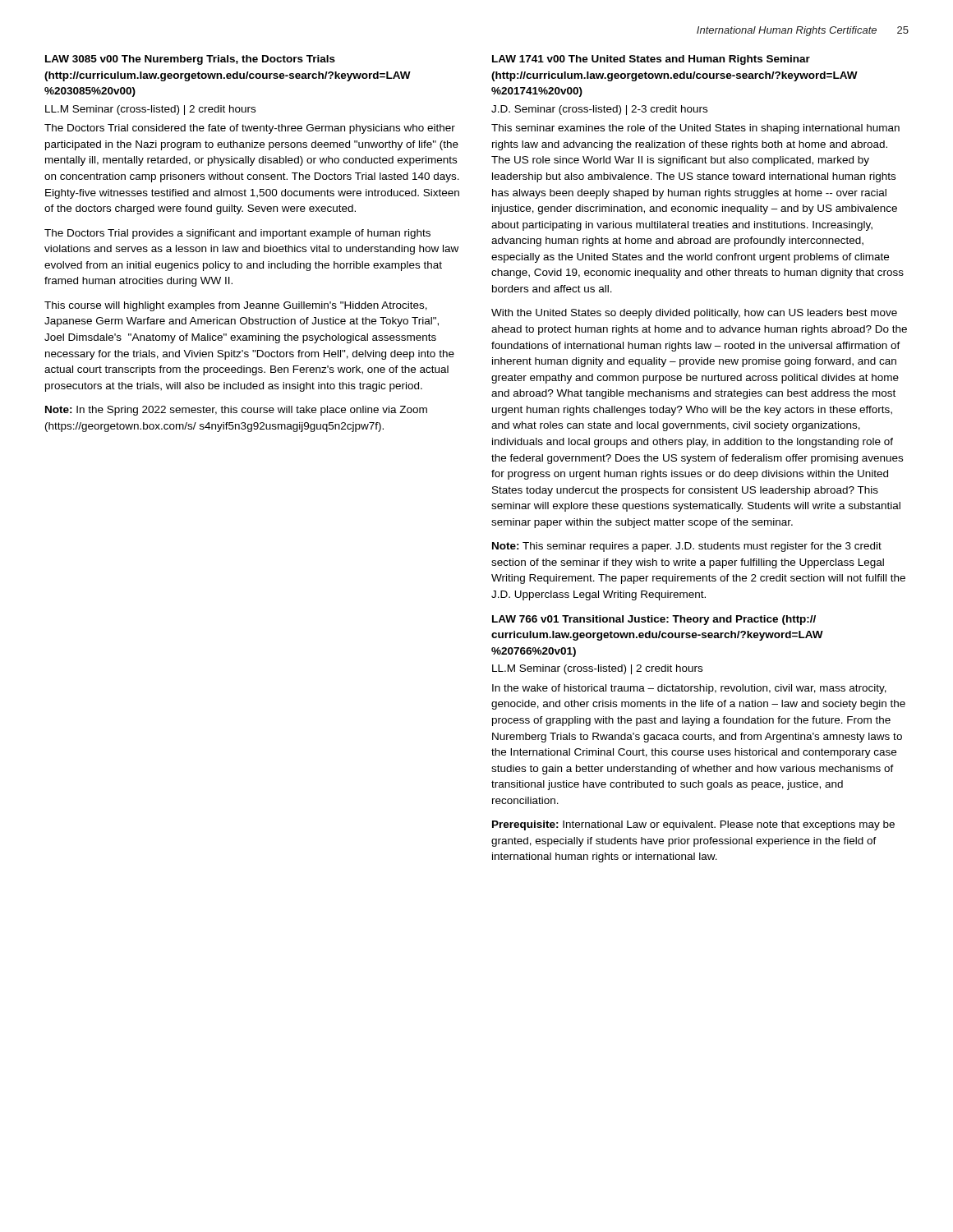Select the text block that reads "Prerequisite: International Law"
The width and height of the screenshot is (953, 1232).
tap(700, 841)
